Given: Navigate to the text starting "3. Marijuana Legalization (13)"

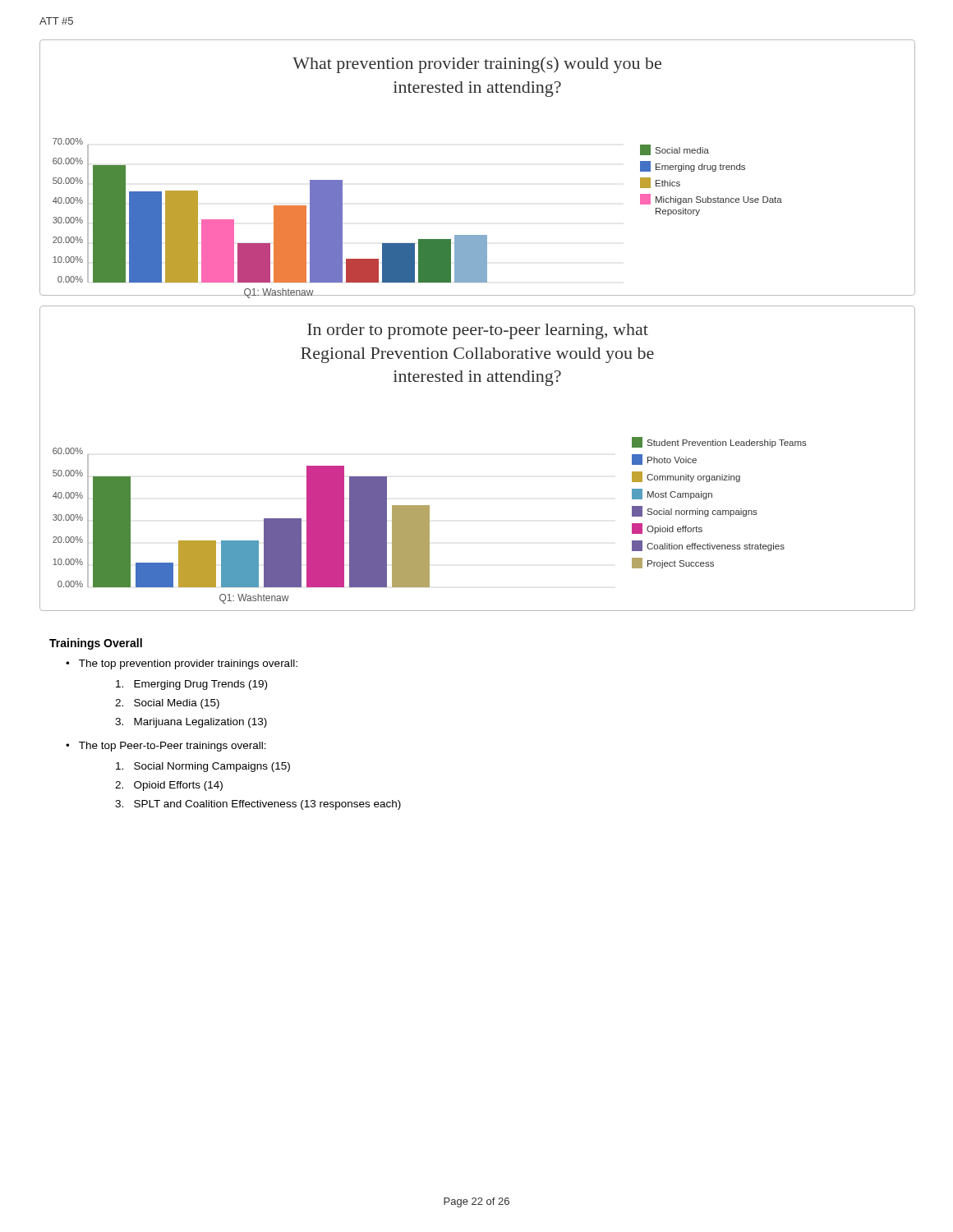Looking at the screenshot, I should pos(191,722).
